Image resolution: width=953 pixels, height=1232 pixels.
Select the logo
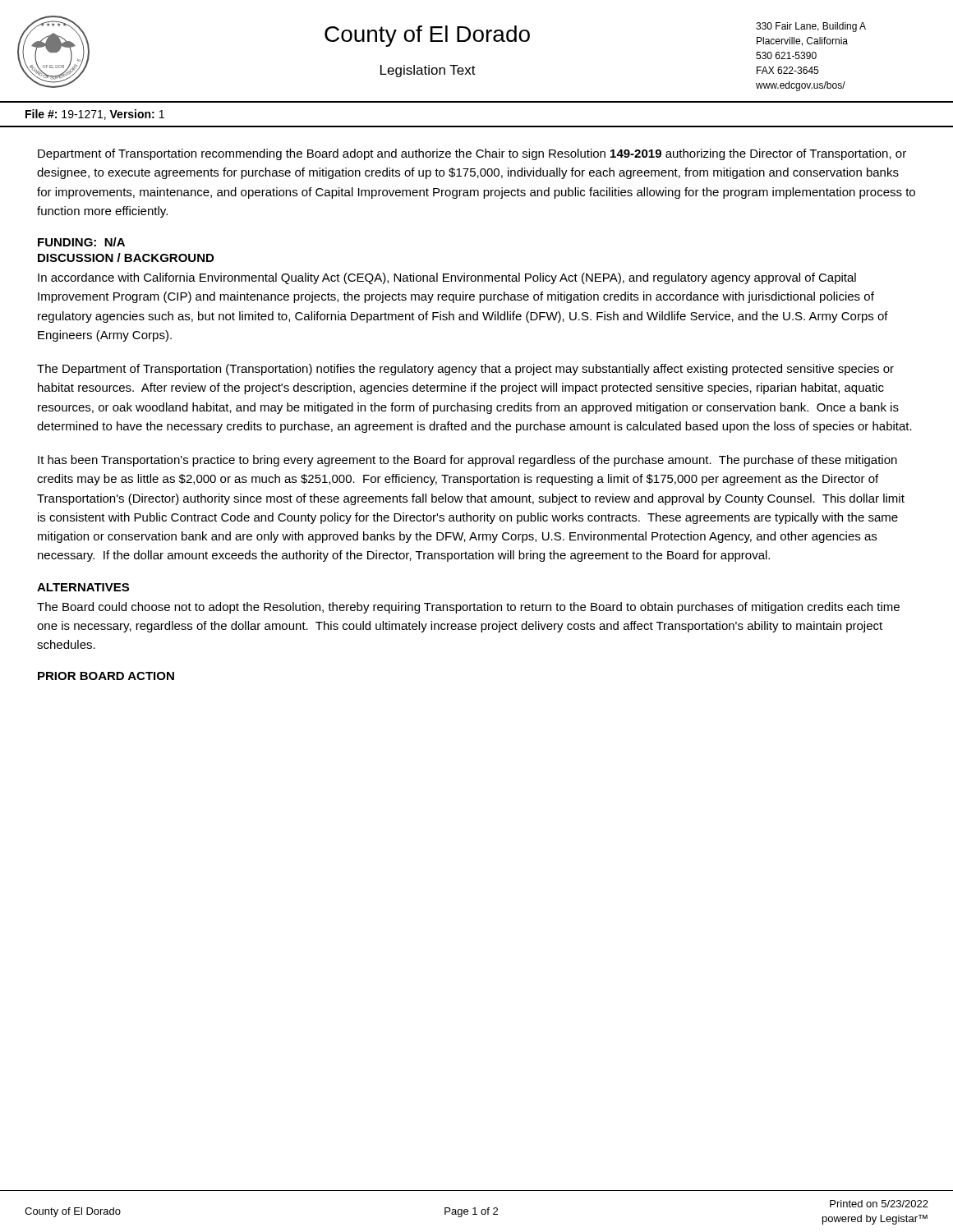(57, 53)
